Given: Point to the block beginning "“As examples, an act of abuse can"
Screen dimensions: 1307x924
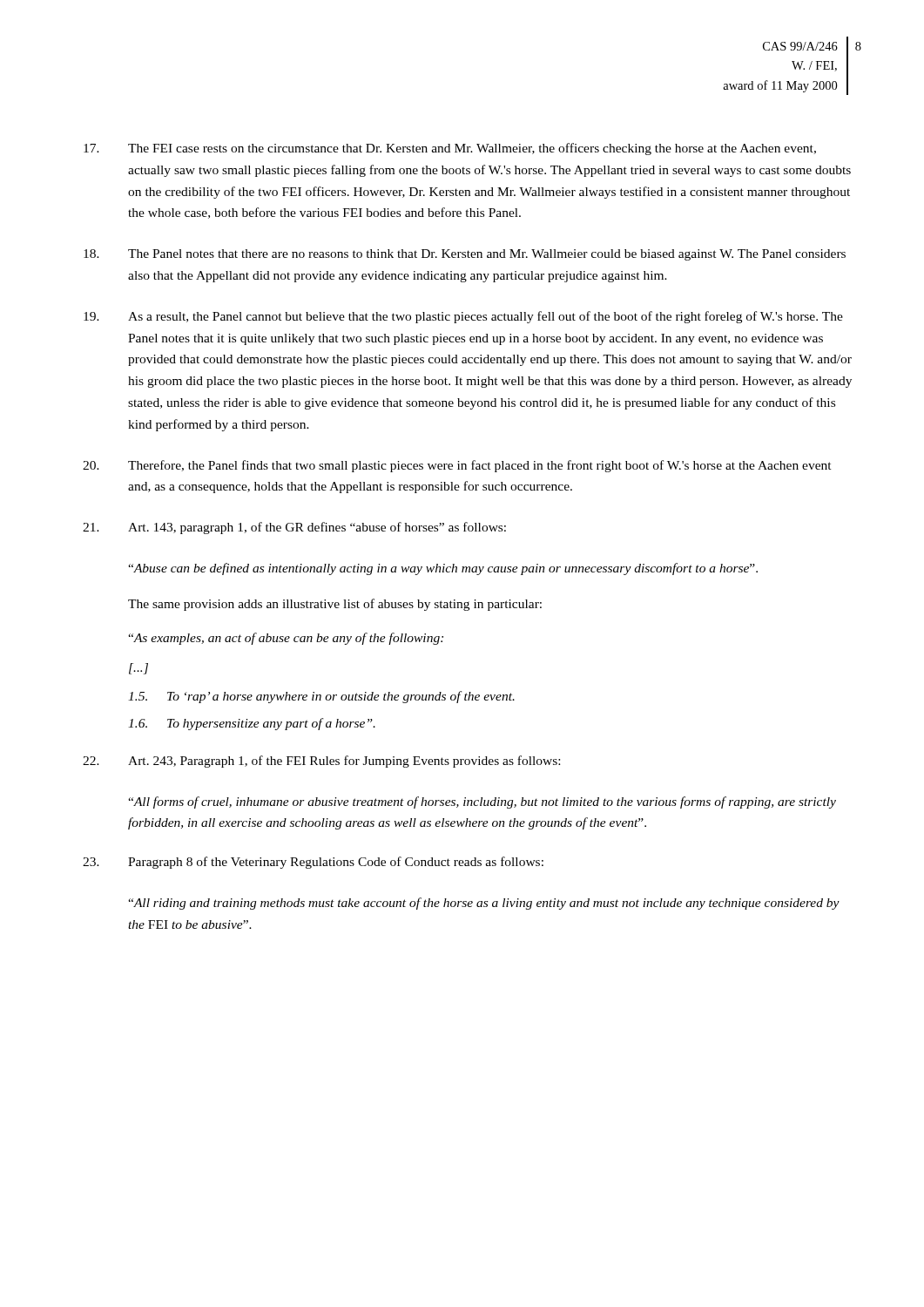Looking at the screenshot, I should tap(286, 637).
